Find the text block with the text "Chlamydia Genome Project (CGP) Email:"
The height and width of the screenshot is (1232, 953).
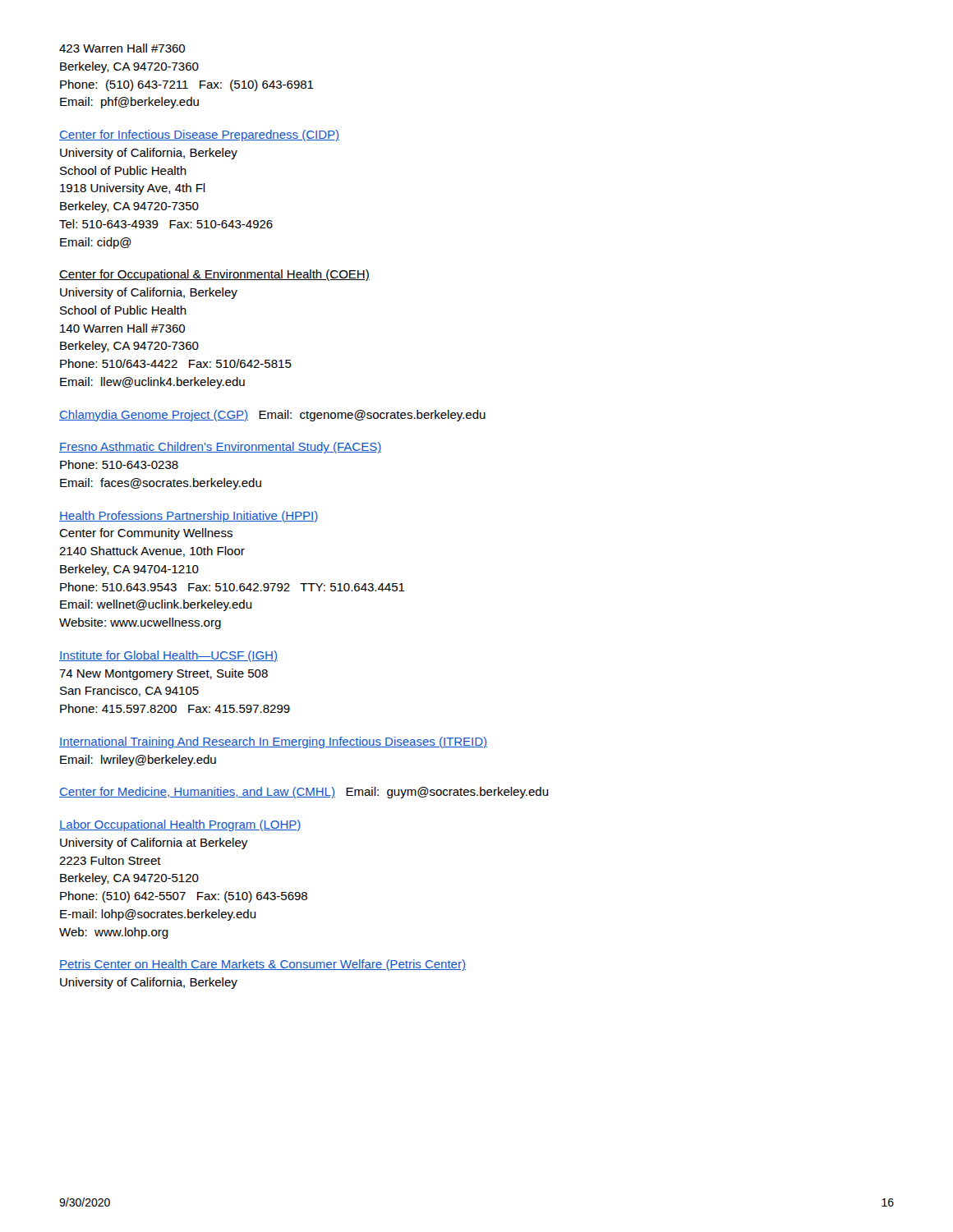click(x=273, y=414)
